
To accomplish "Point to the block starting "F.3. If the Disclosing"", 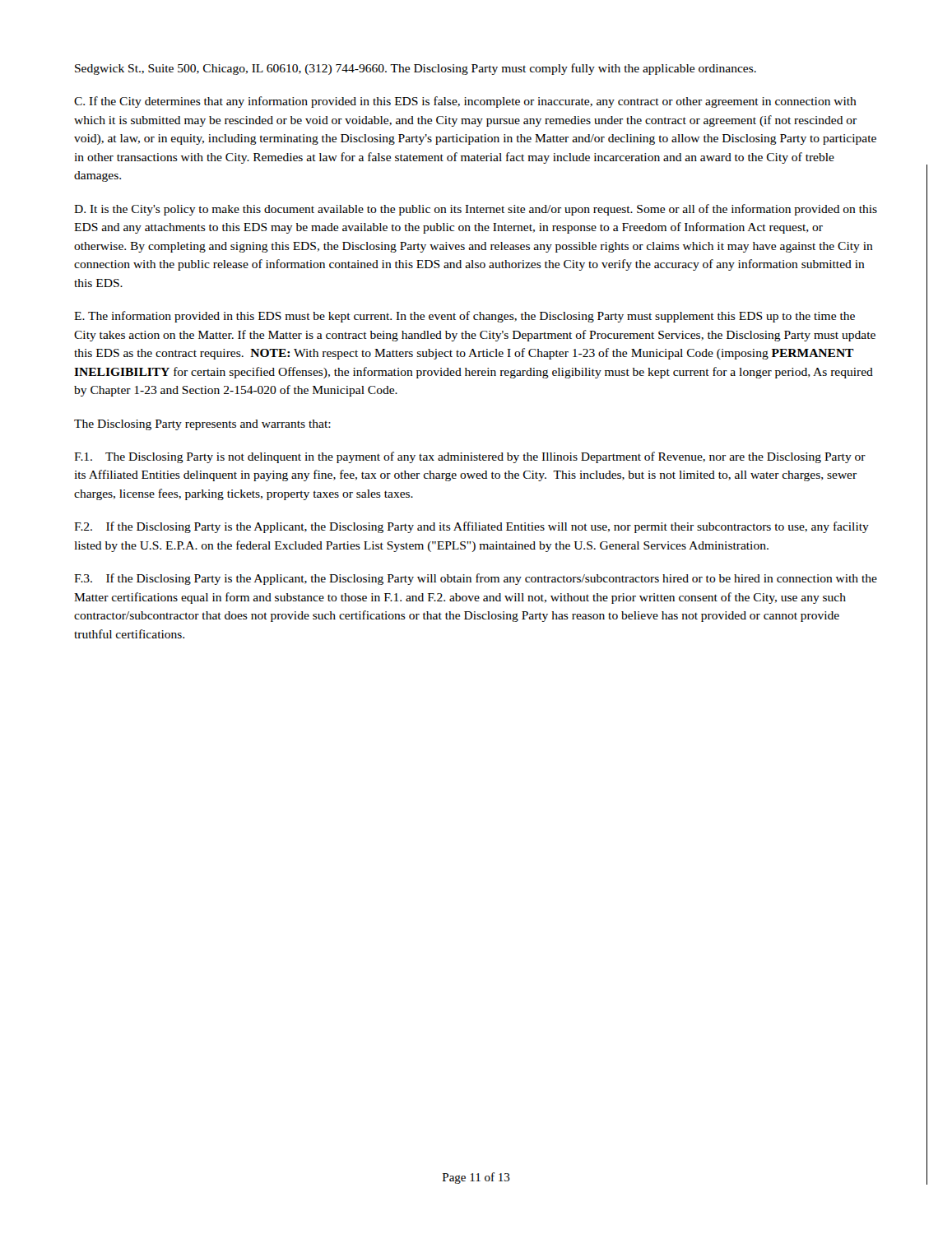I will [476, 607].
